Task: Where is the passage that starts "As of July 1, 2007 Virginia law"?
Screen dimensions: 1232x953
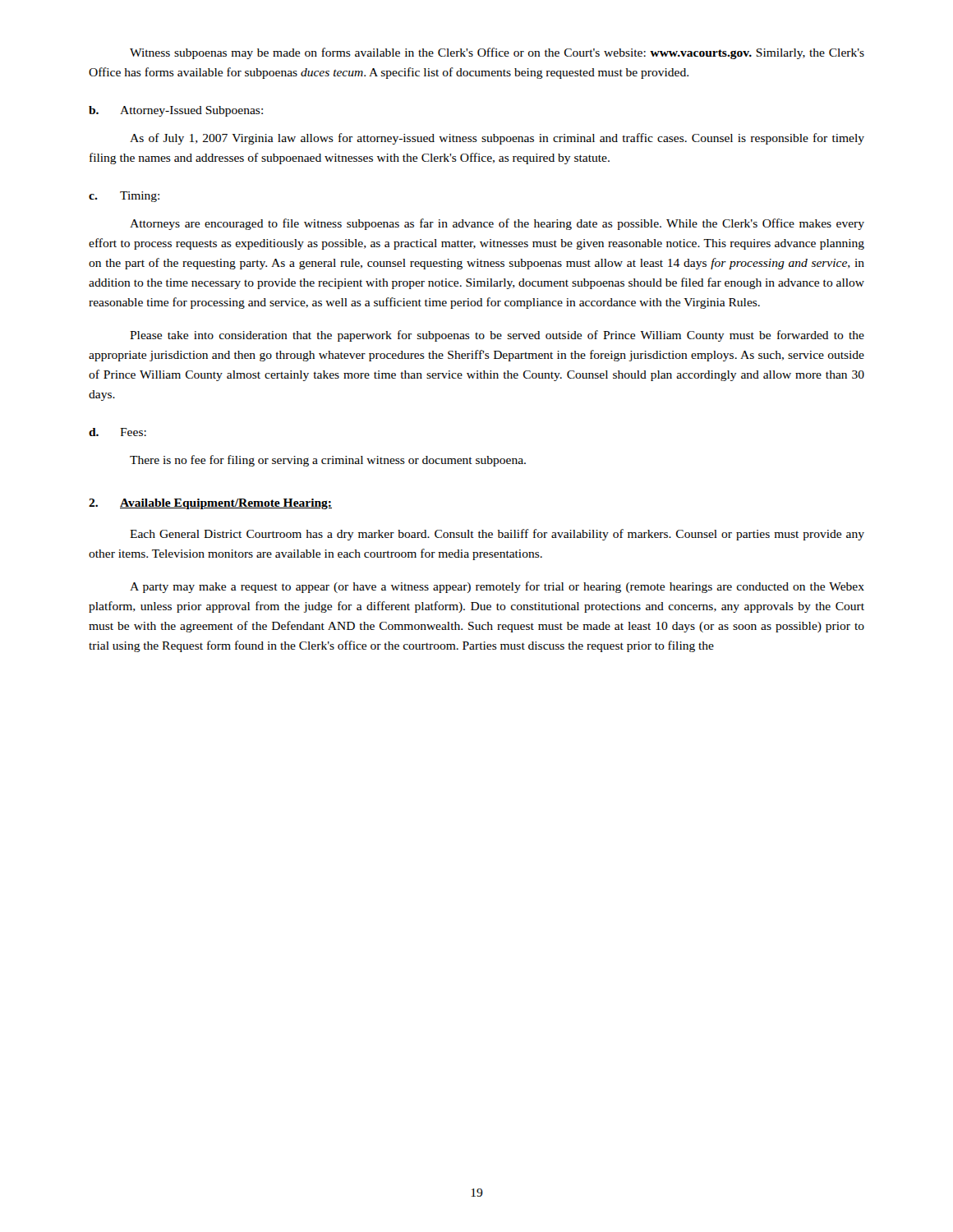Action: (476, 148)
